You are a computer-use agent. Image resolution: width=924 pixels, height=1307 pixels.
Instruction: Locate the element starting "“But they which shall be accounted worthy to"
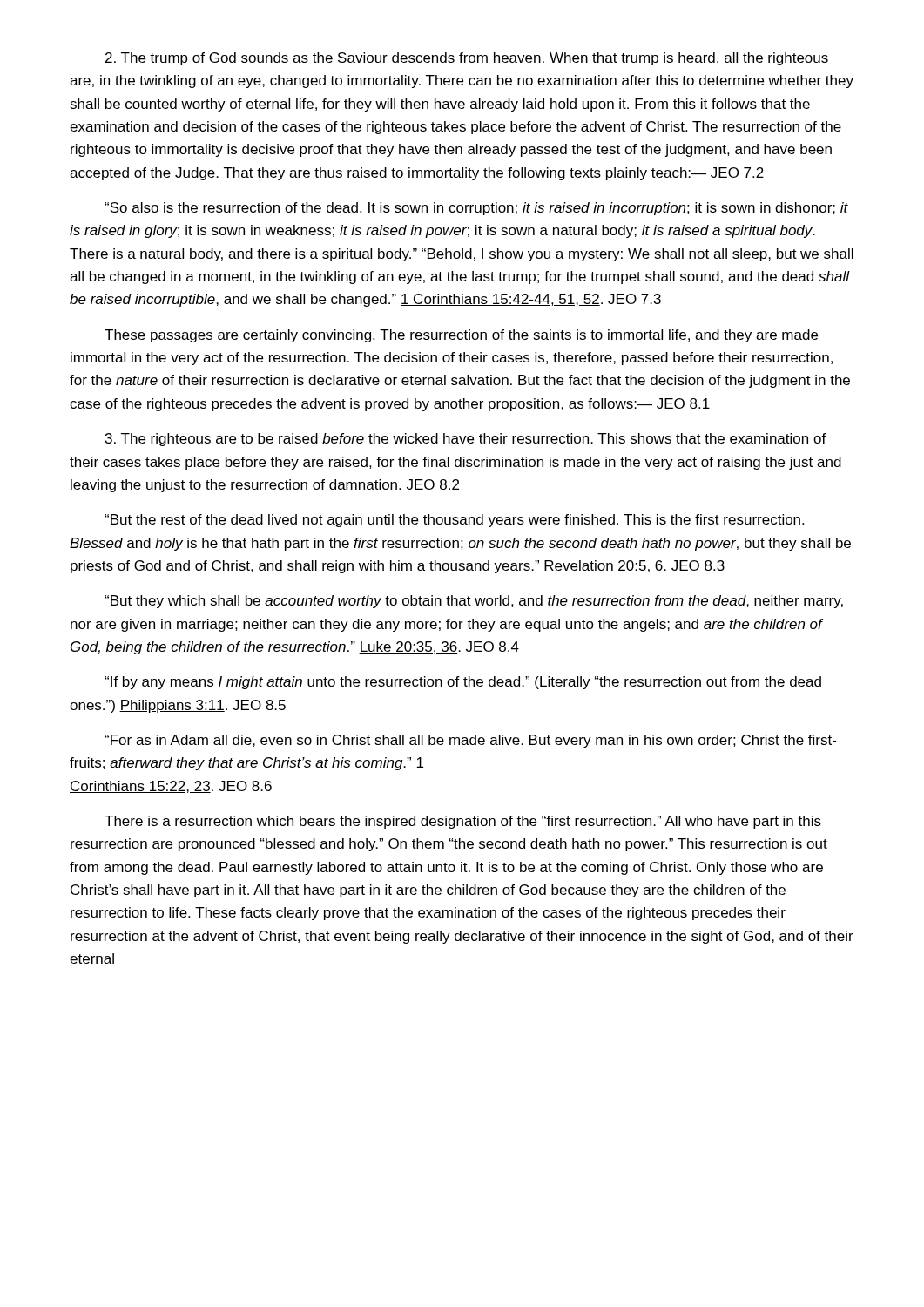[457, 624]
